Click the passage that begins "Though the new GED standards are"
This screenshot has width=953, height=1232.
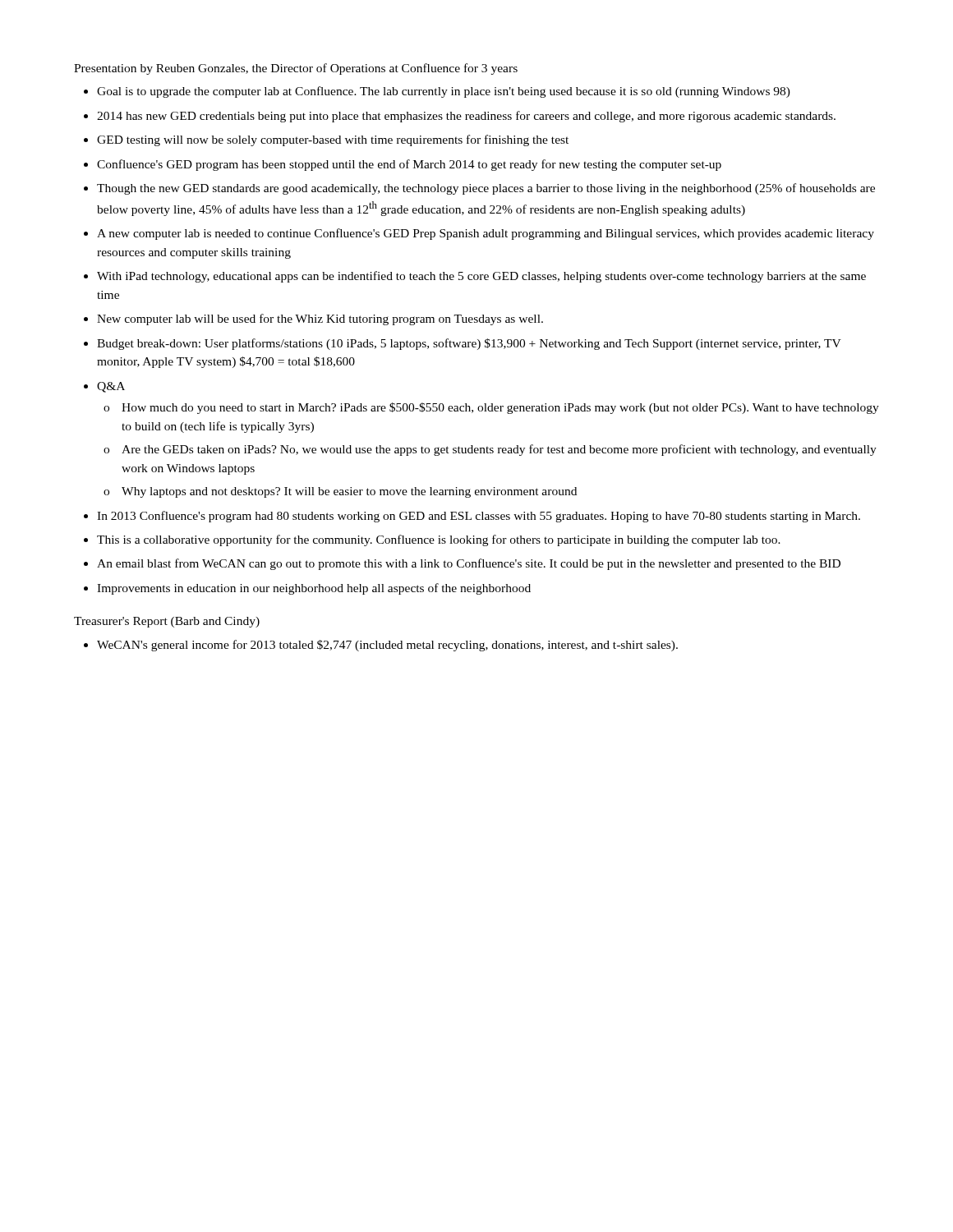click(x=486, y=198)
